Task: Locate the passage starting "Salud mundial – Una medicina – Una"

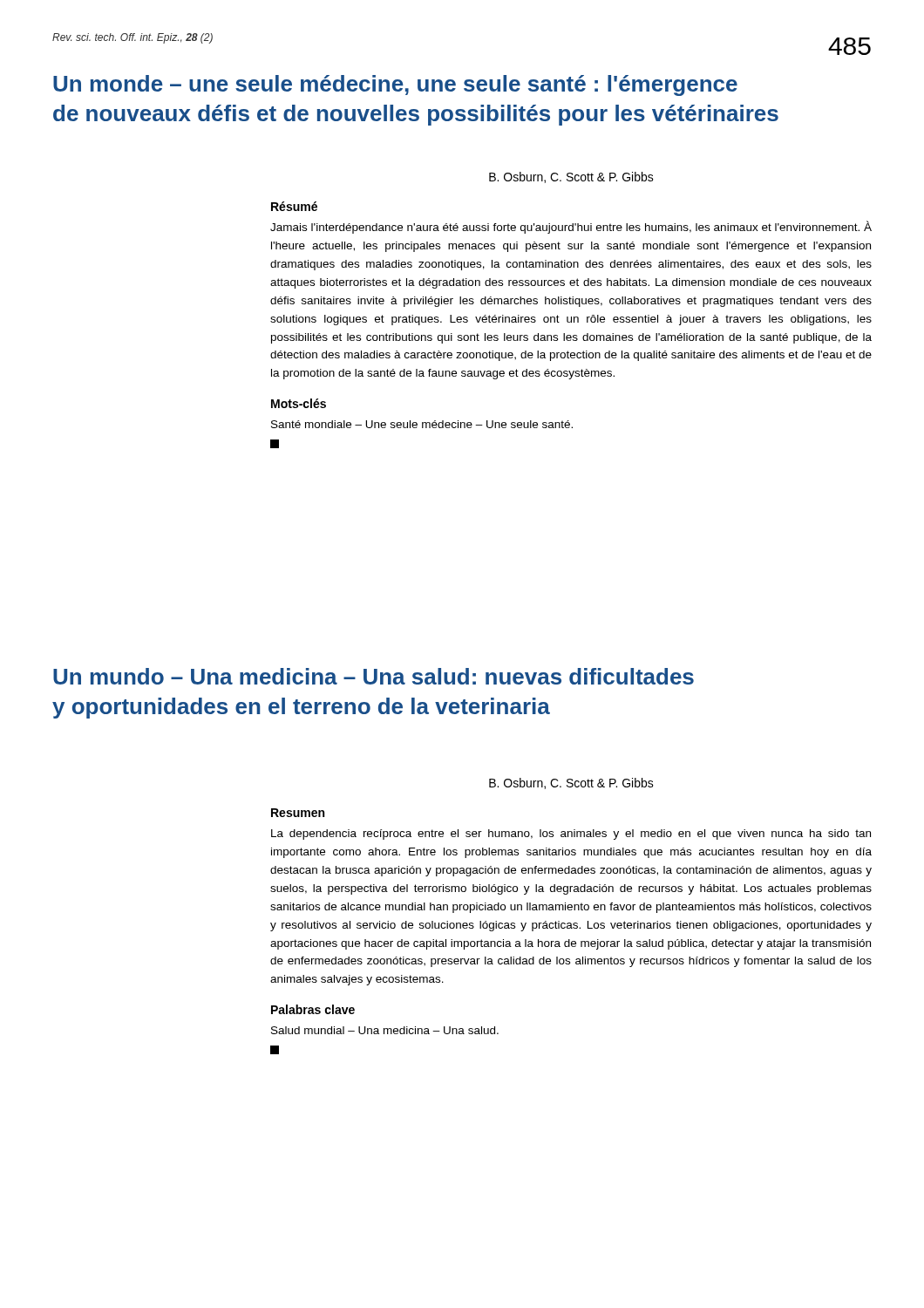Action: point(385,1039)
